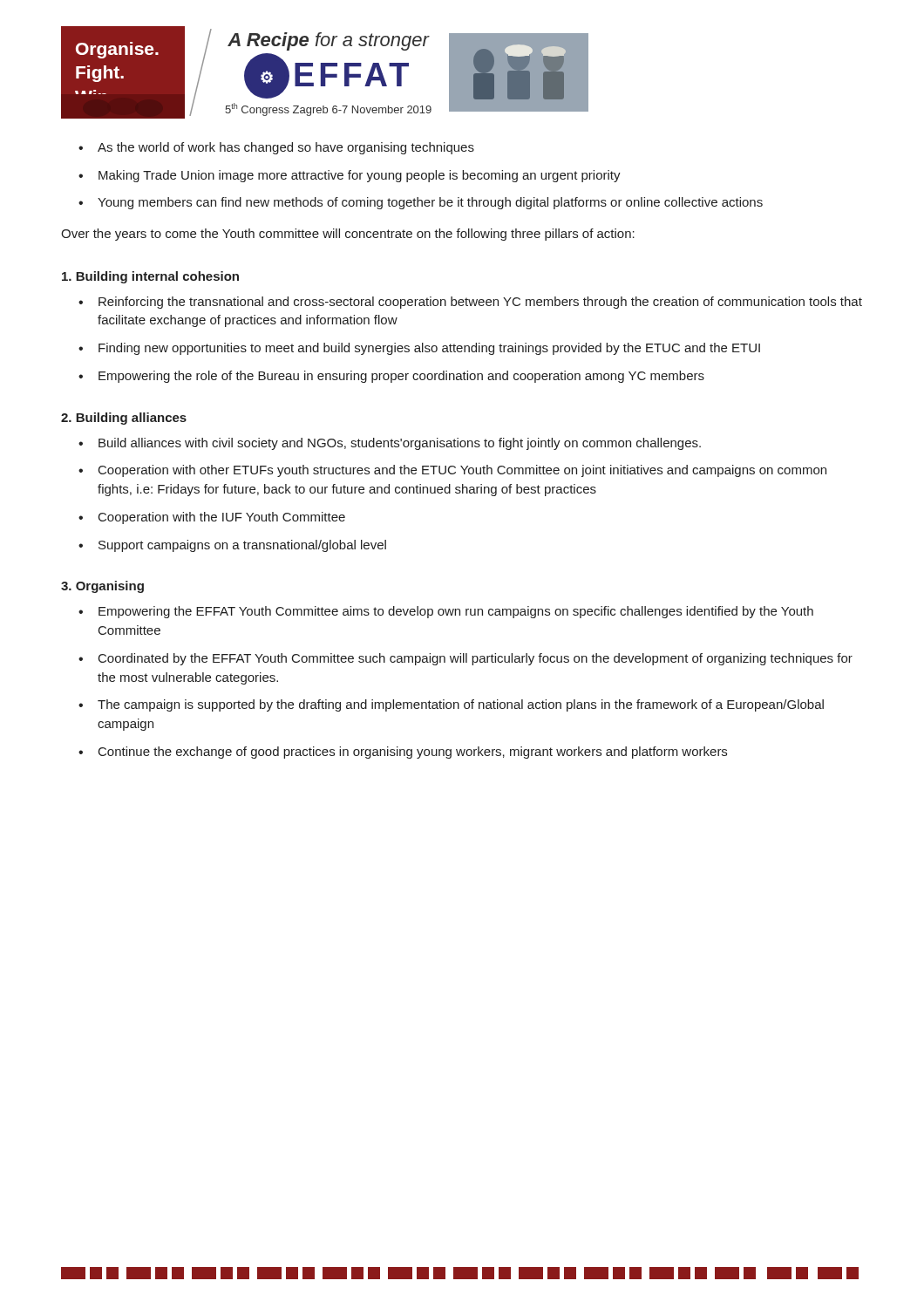Select the text block containing "Over the years to come the"
924x1308 pixels.
(348, 233)
